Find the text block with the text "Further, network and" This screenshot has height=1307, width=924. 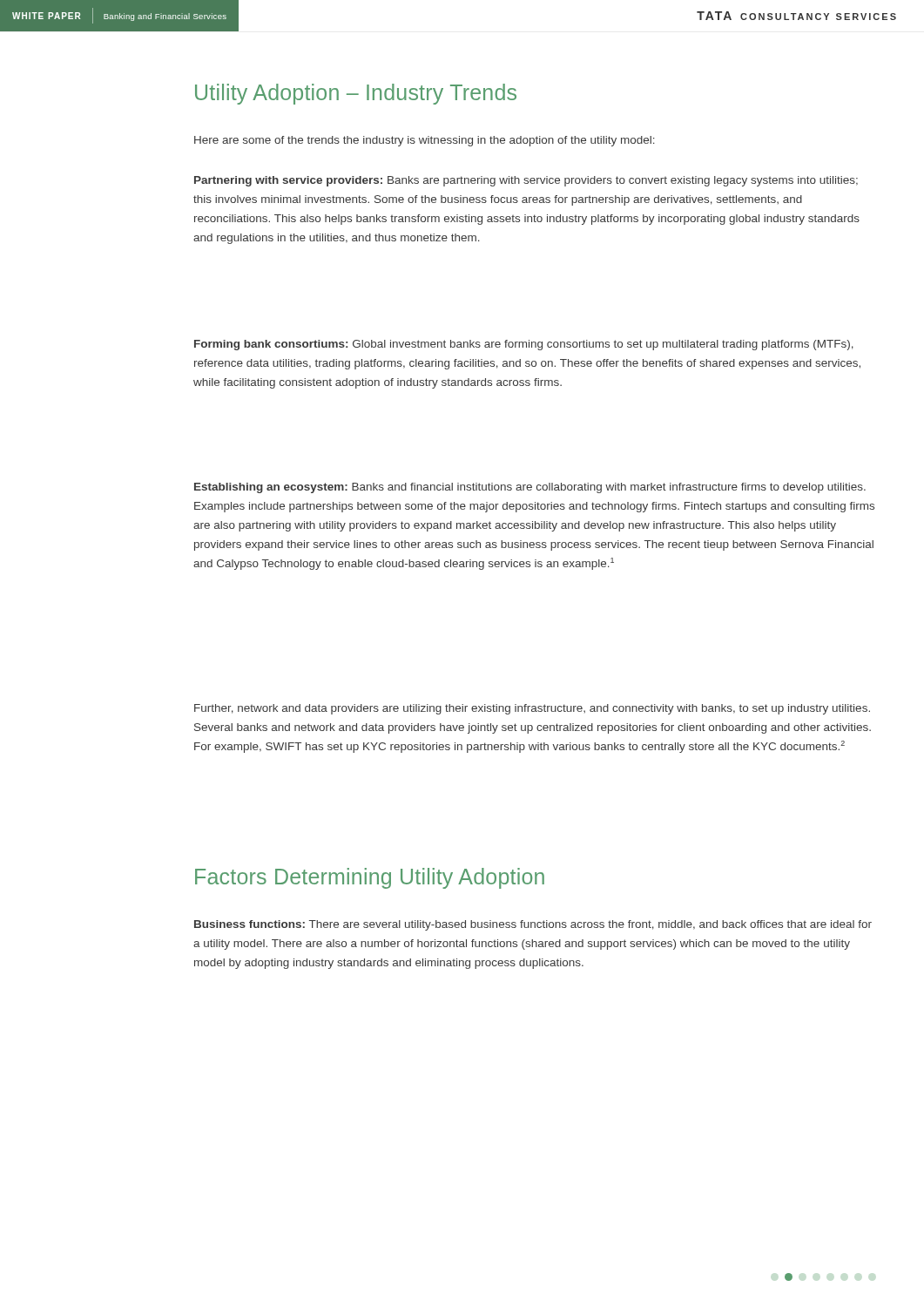point(535,728)
